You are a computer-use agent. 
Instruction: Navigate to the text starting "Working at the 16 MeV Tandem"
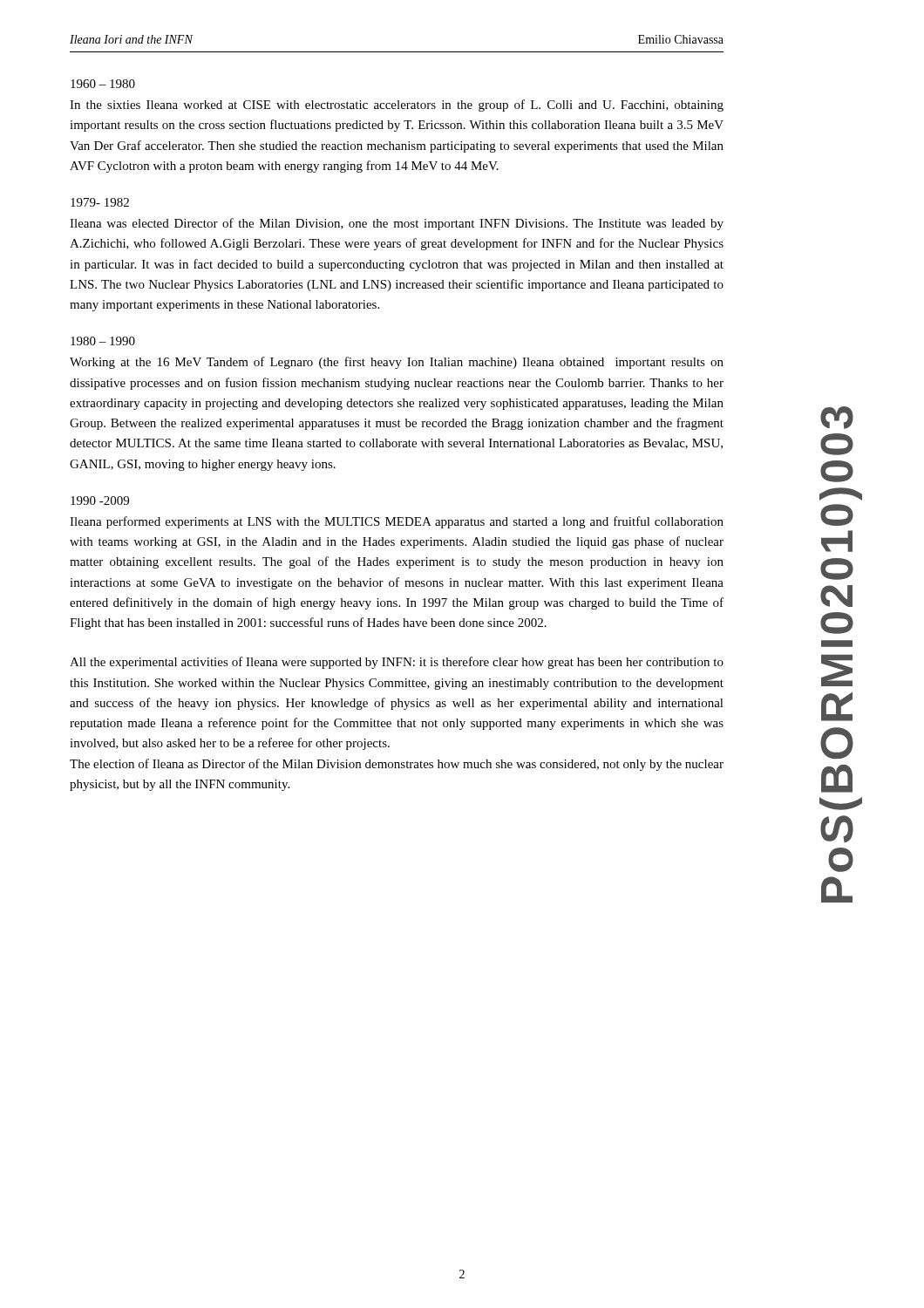(x=397, y=413)
